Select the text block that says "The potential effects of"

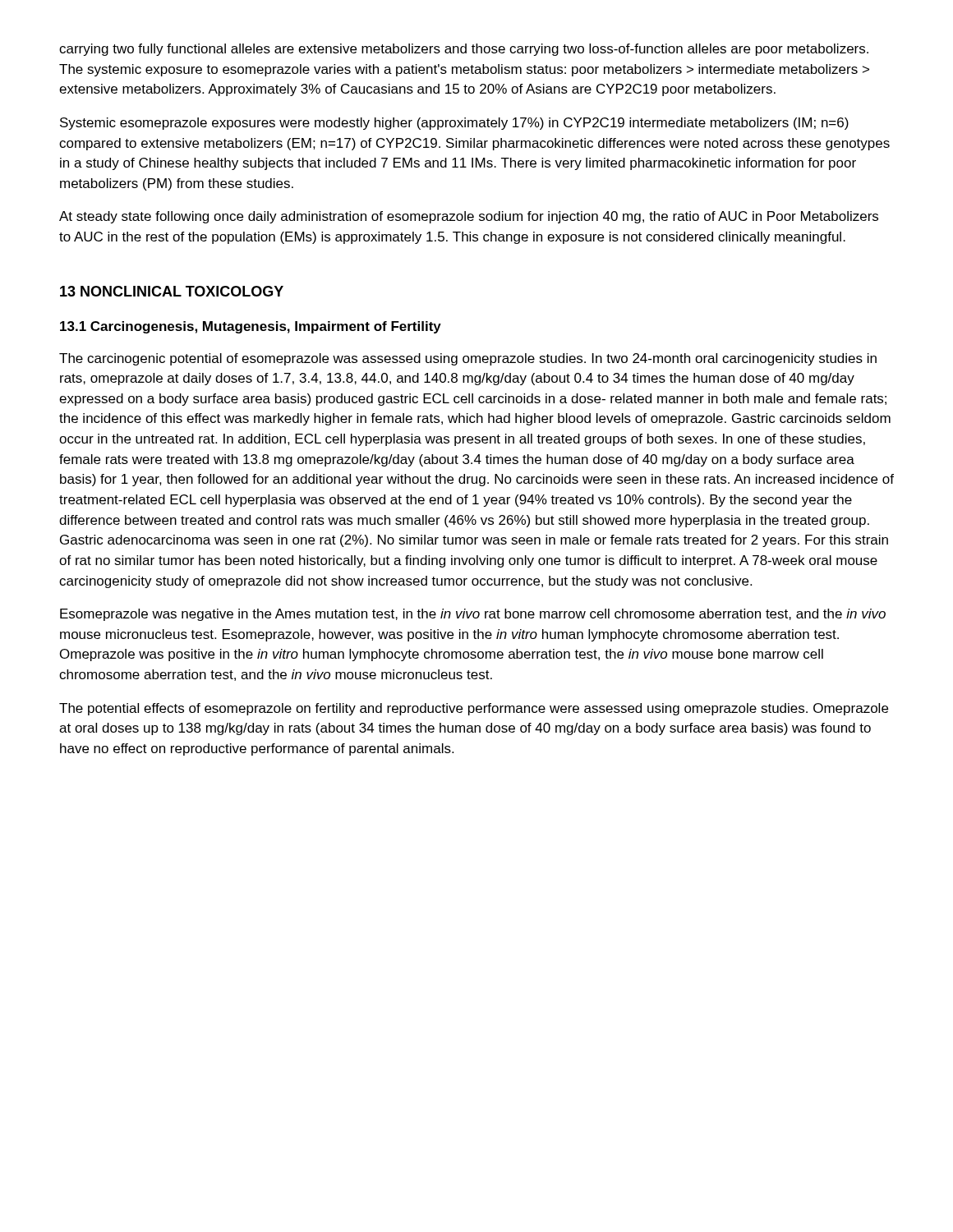tap(474, 728)
